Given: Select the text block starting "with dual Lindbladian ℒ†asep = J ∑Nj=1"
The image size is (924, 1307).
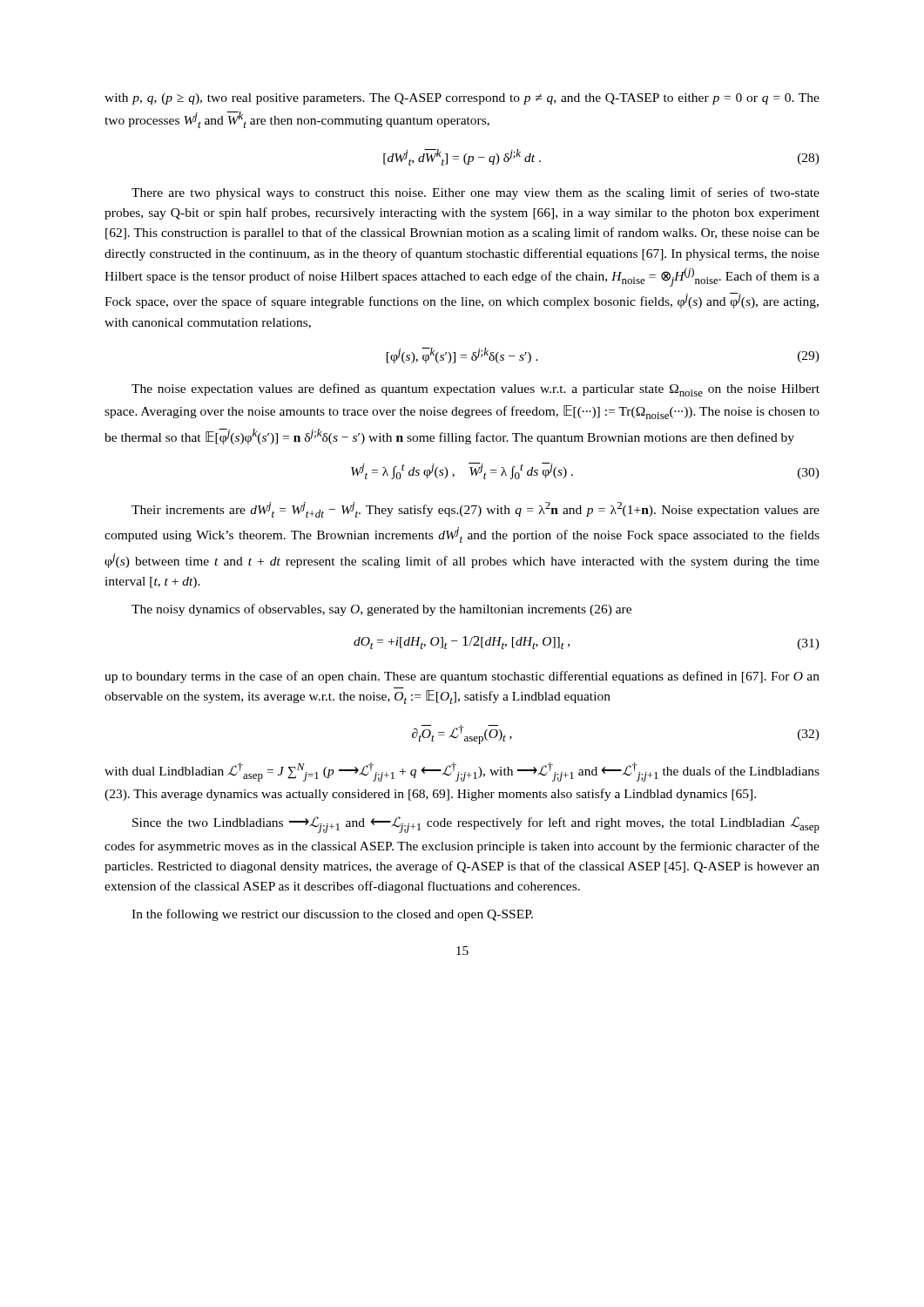Looking at the screenshot, I should click(x=462, y=780).
